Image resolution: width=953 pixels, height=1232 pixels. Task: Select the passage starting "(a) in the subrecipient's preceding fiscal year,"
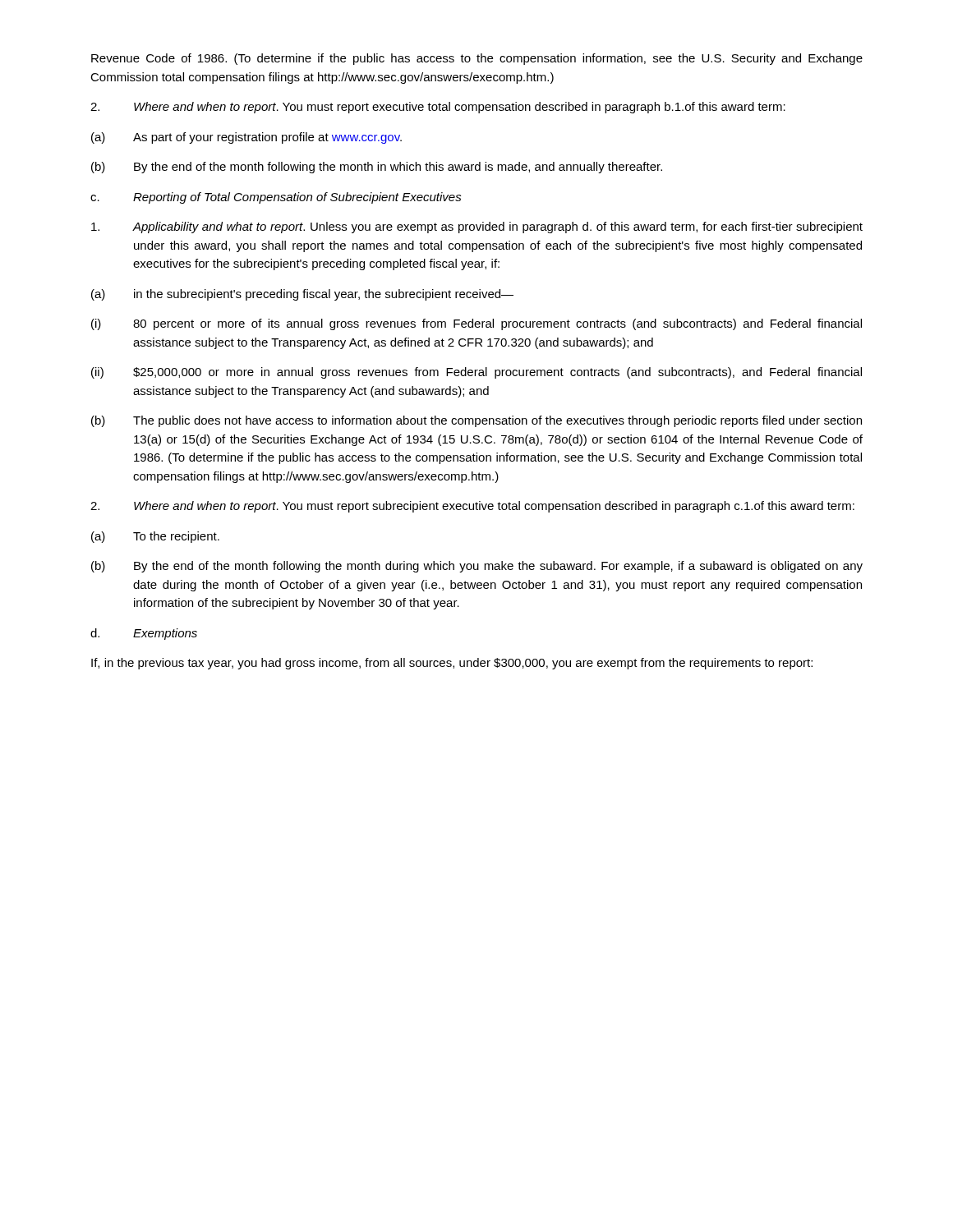[476, 294]
